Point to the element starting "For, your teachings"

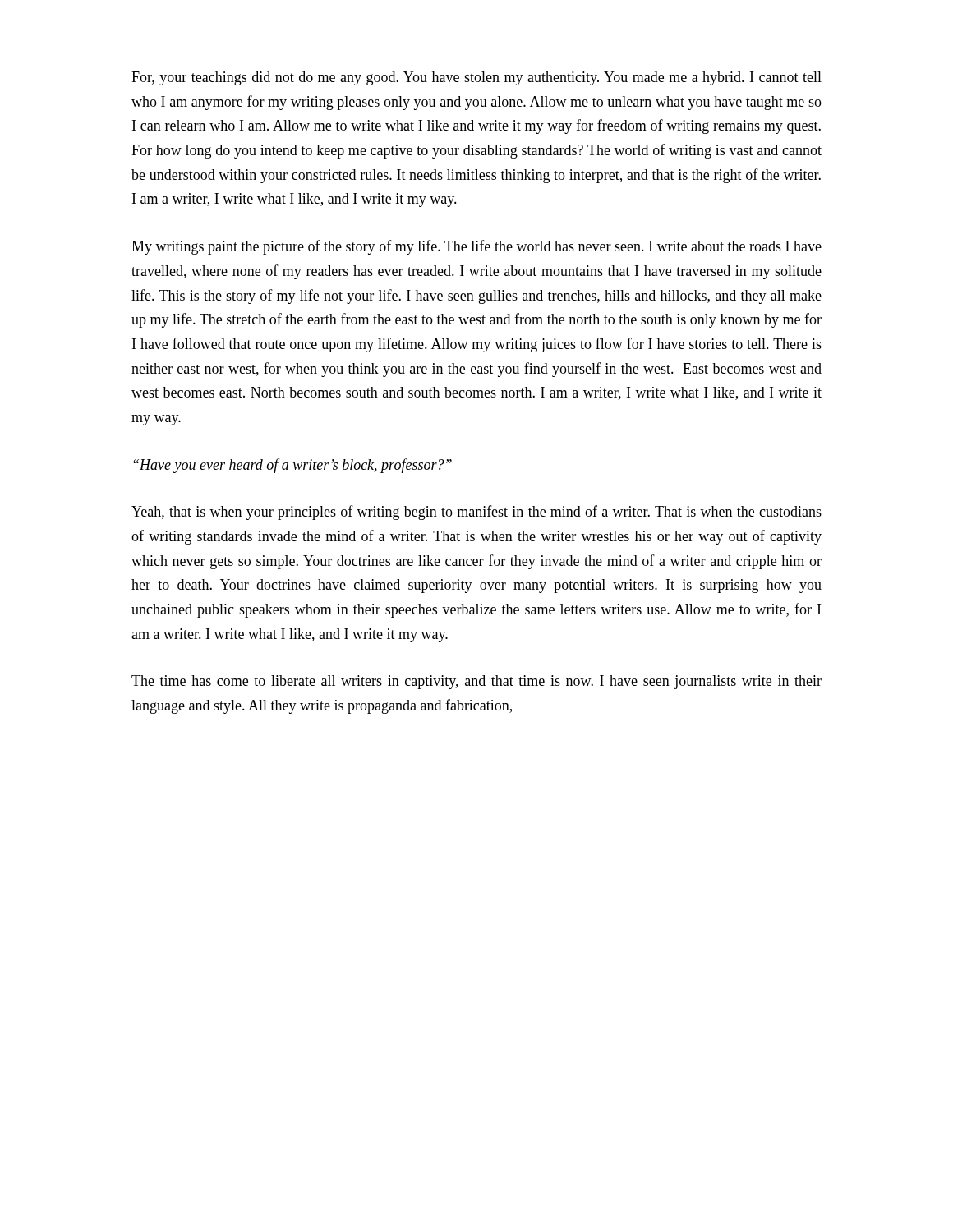pos(476,138)
